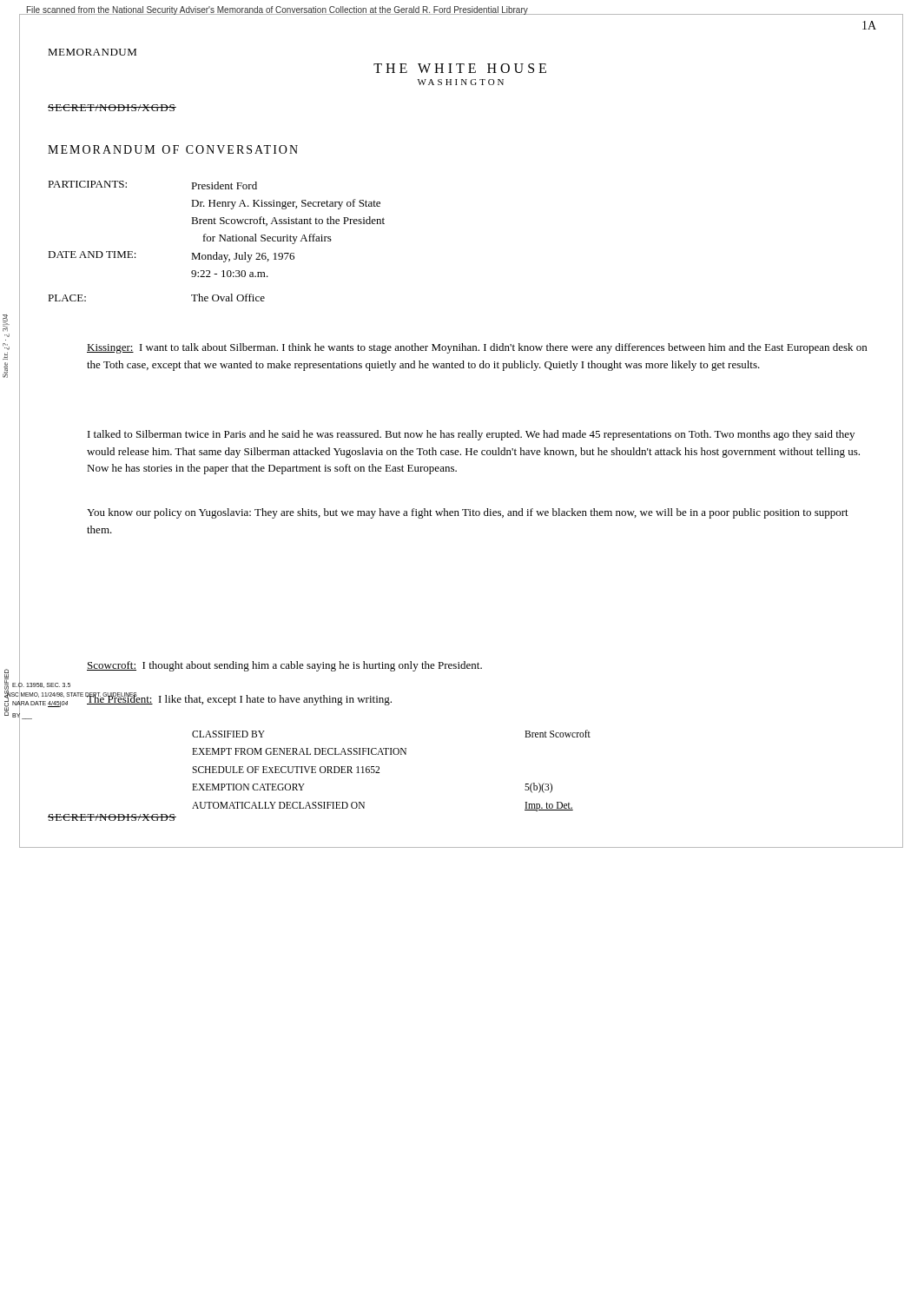Find "MEMORANDUM OF CONVERSATION" on this page

174,150
